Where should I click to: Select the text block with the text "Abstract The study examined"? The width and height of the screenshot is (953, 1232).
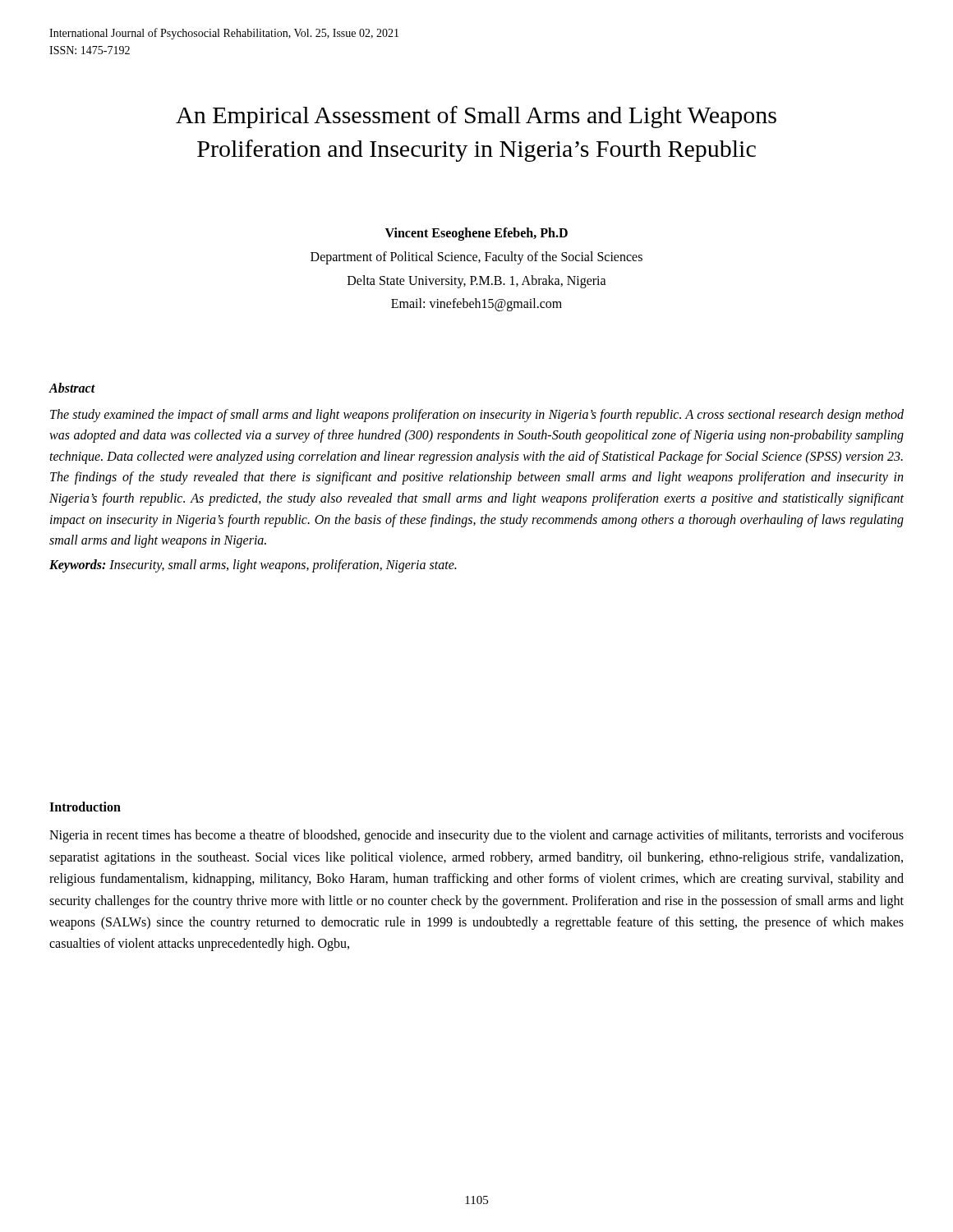(476, 477)
